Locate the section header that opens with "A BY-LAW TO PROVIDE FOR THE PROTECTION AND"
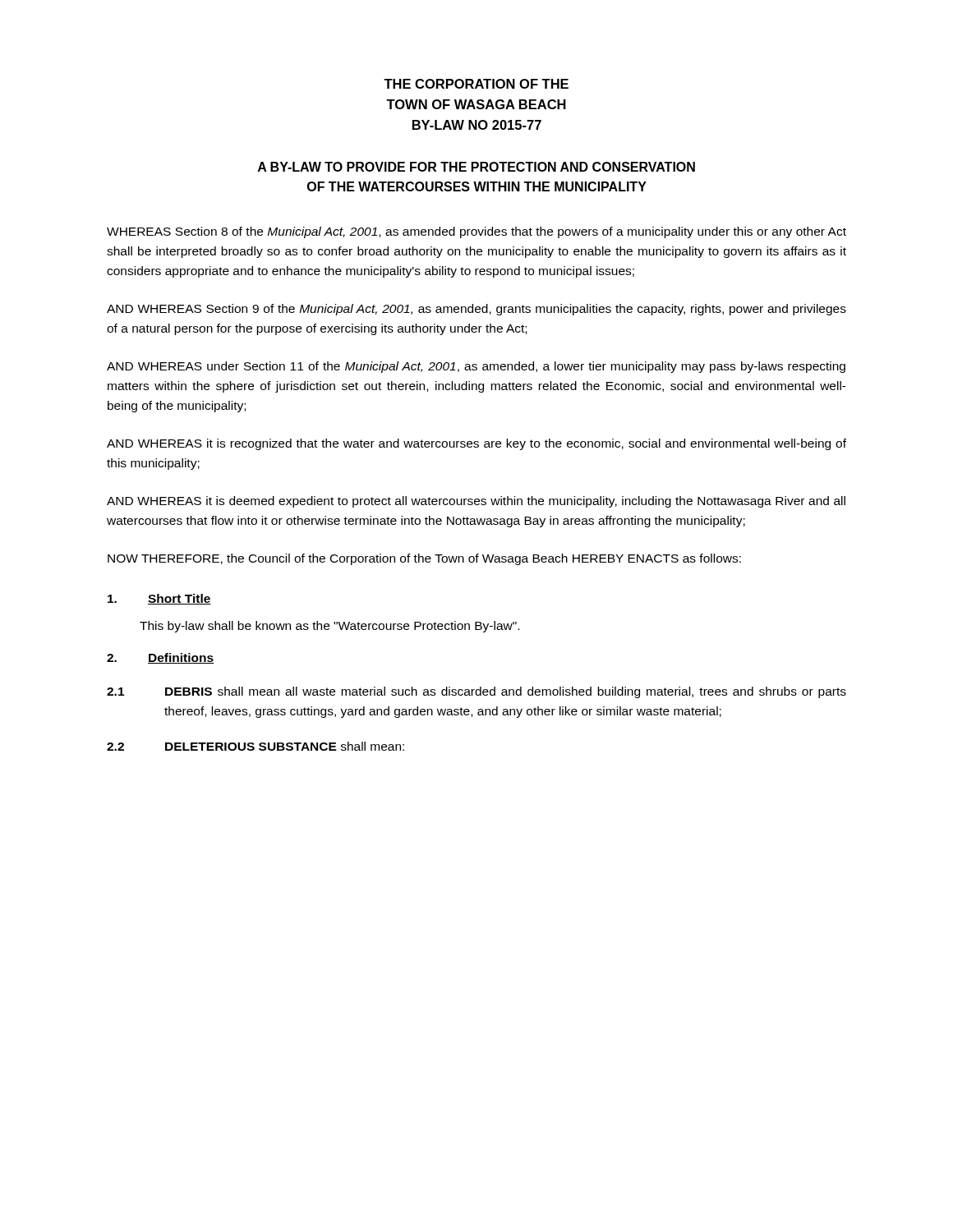Screen dimensions: 1232x953 (x=476, y=178)
